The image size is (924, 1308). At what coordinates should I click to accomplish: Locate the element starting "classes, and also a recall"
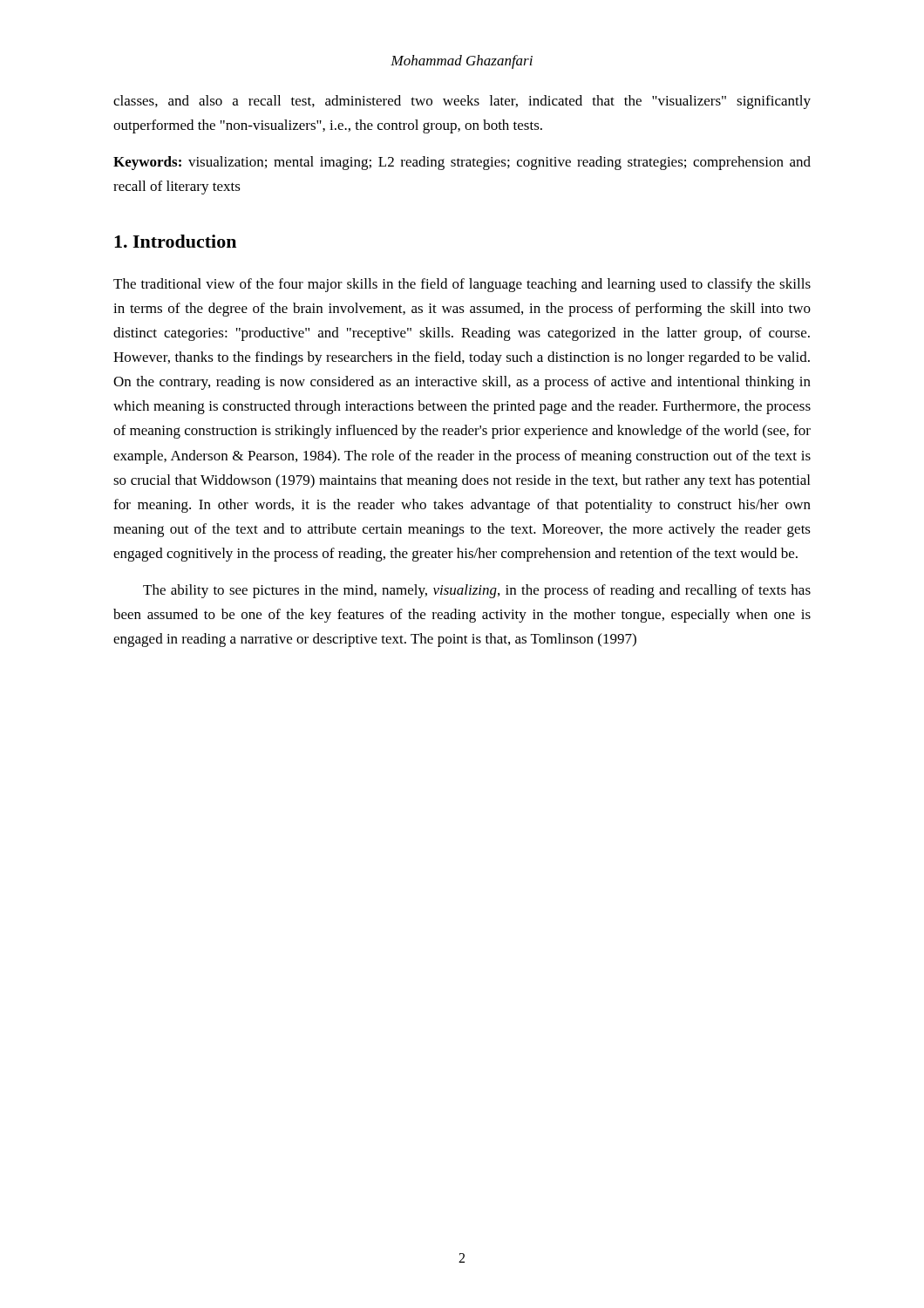pyautogui.click(x=462, y=113)
